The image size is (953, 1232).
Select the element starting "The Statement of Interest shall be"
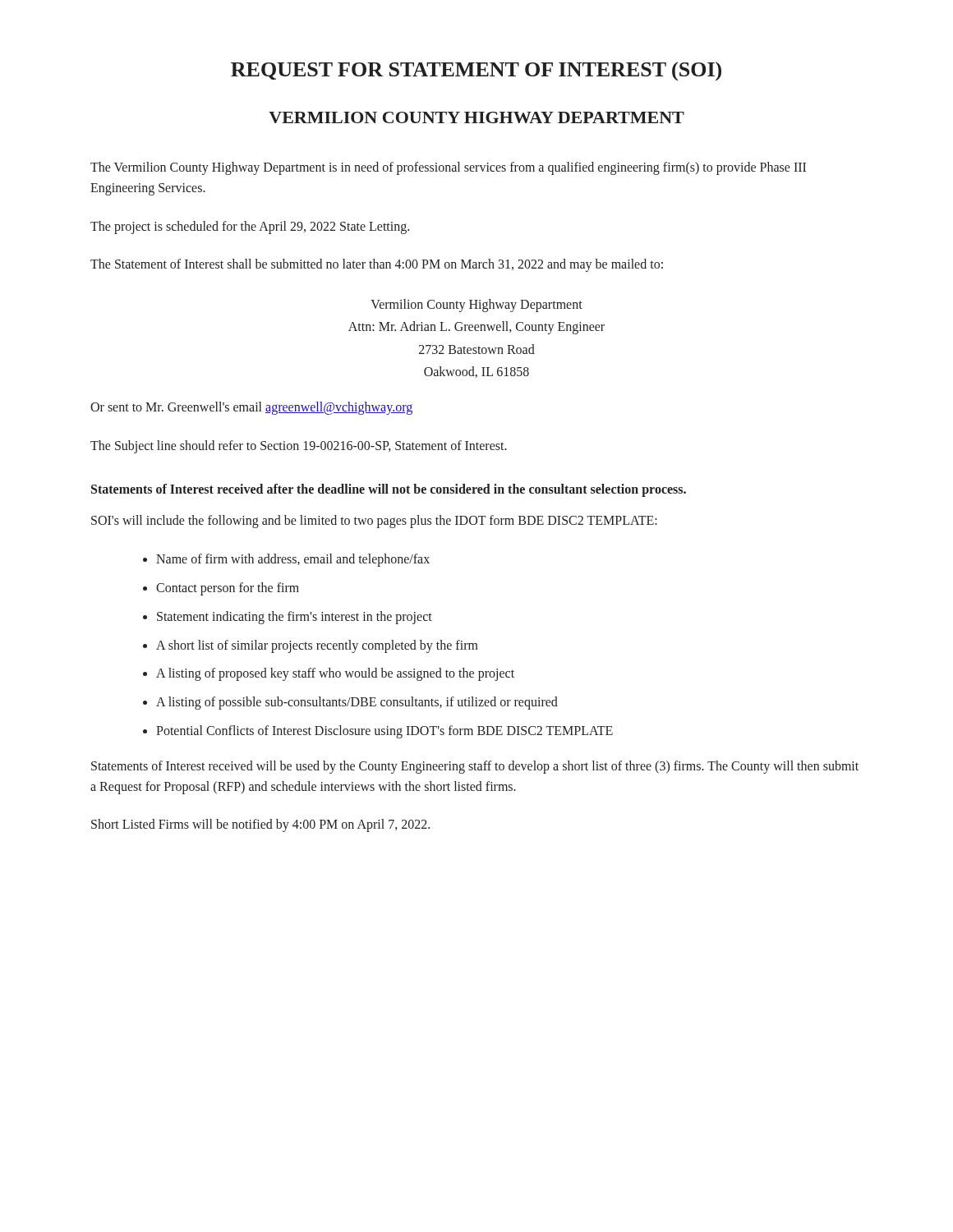[377, 264]
